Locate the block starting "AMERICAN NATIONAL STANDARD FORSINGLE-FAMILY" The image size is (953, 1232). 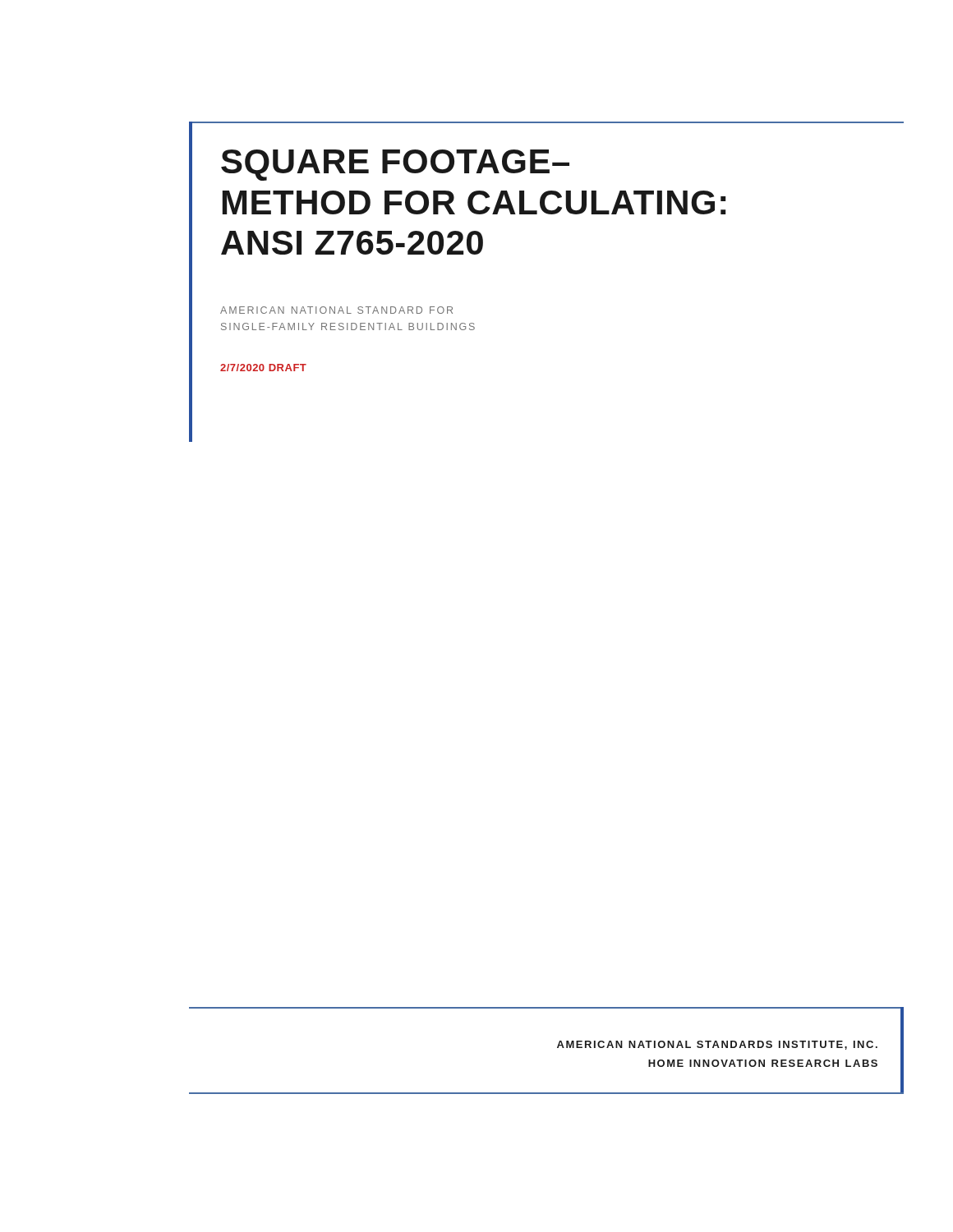[x=446, y=319]
